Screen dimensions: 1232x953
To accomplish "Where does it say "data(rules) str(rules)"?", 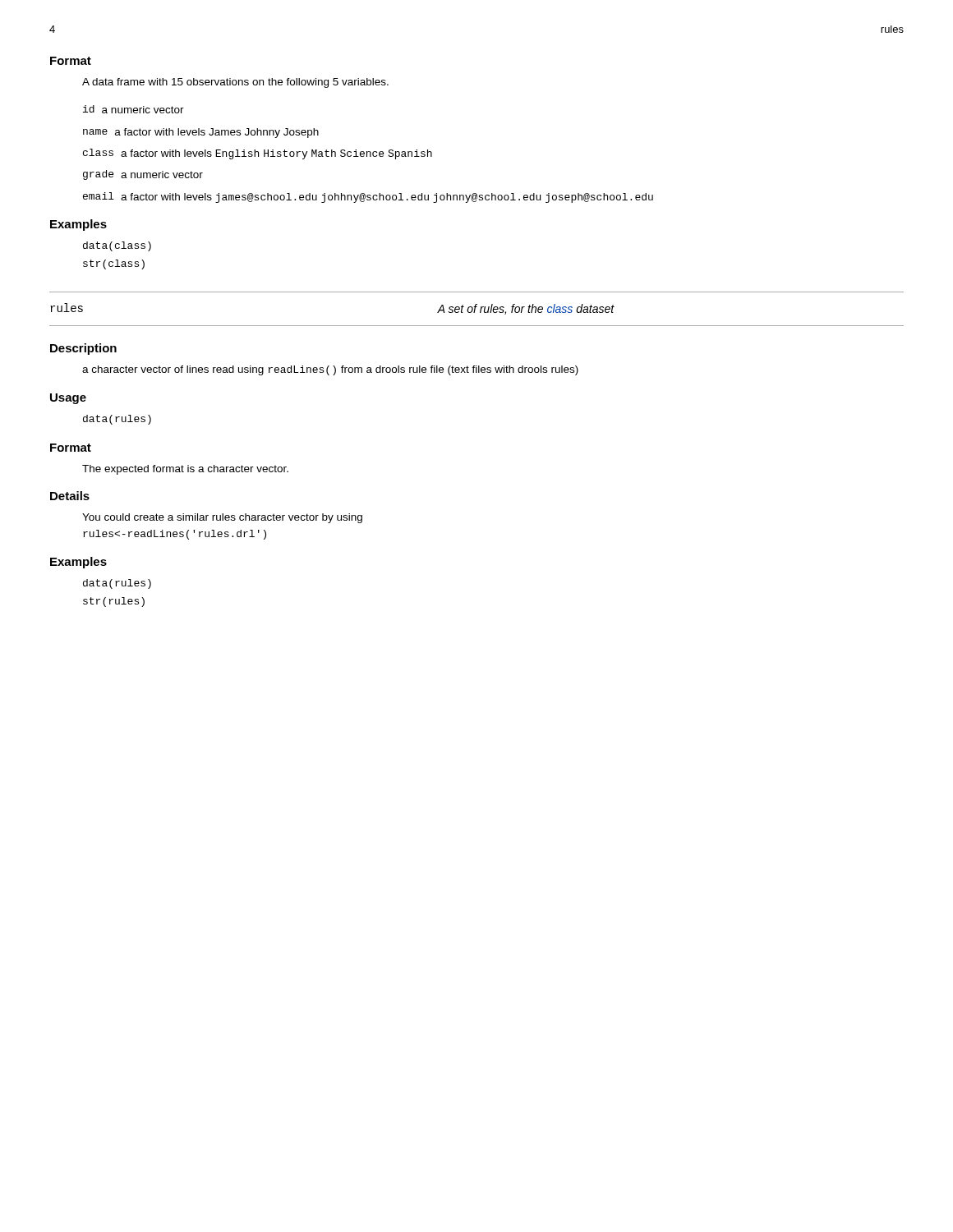I will pos(117,592).
